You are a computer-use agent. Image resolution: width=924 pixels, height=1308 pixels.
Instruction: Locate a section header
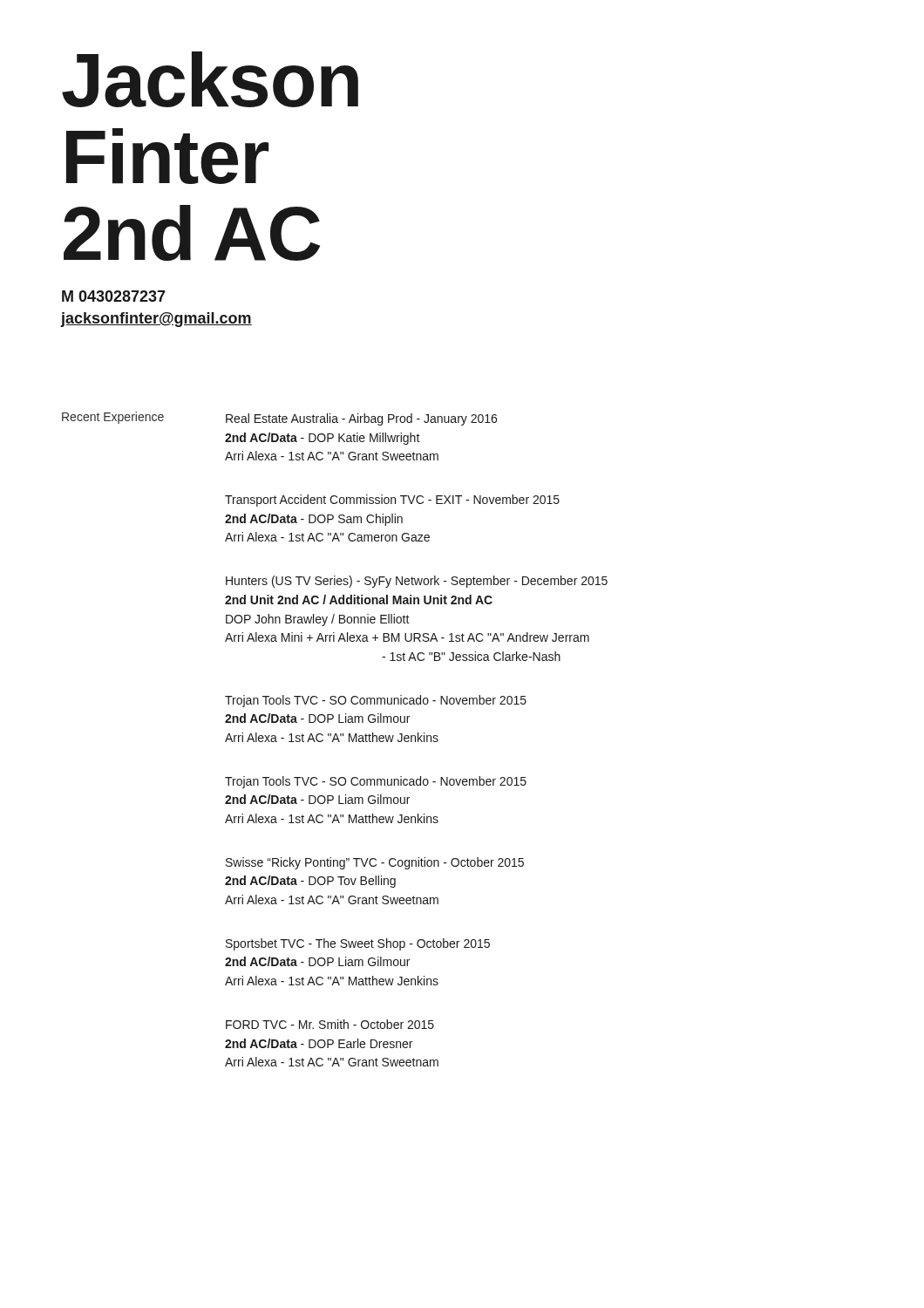[x=113, y=417]
